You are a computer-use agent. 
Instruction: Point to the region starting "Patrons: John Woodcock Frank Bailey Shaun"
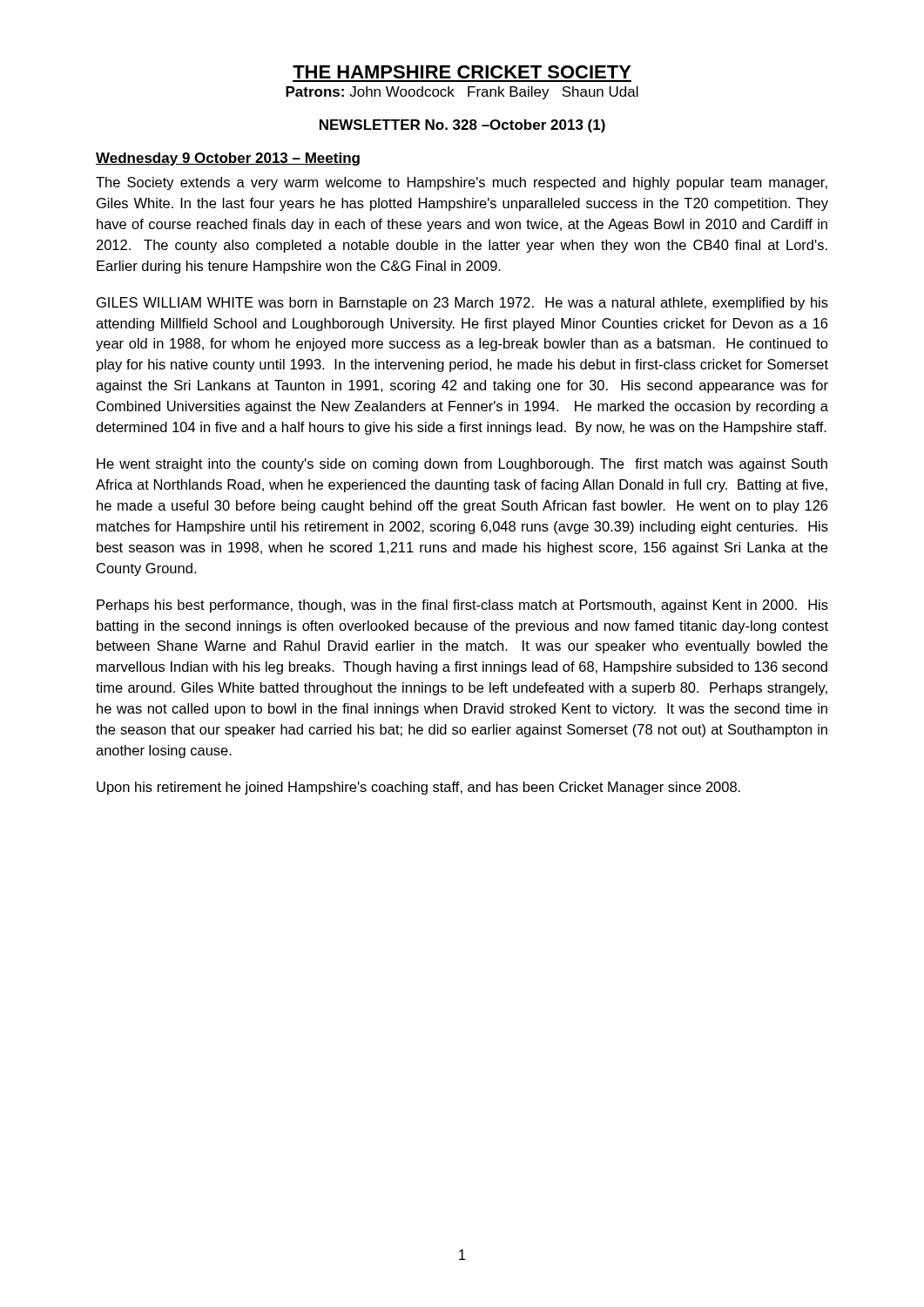(462, 92)
